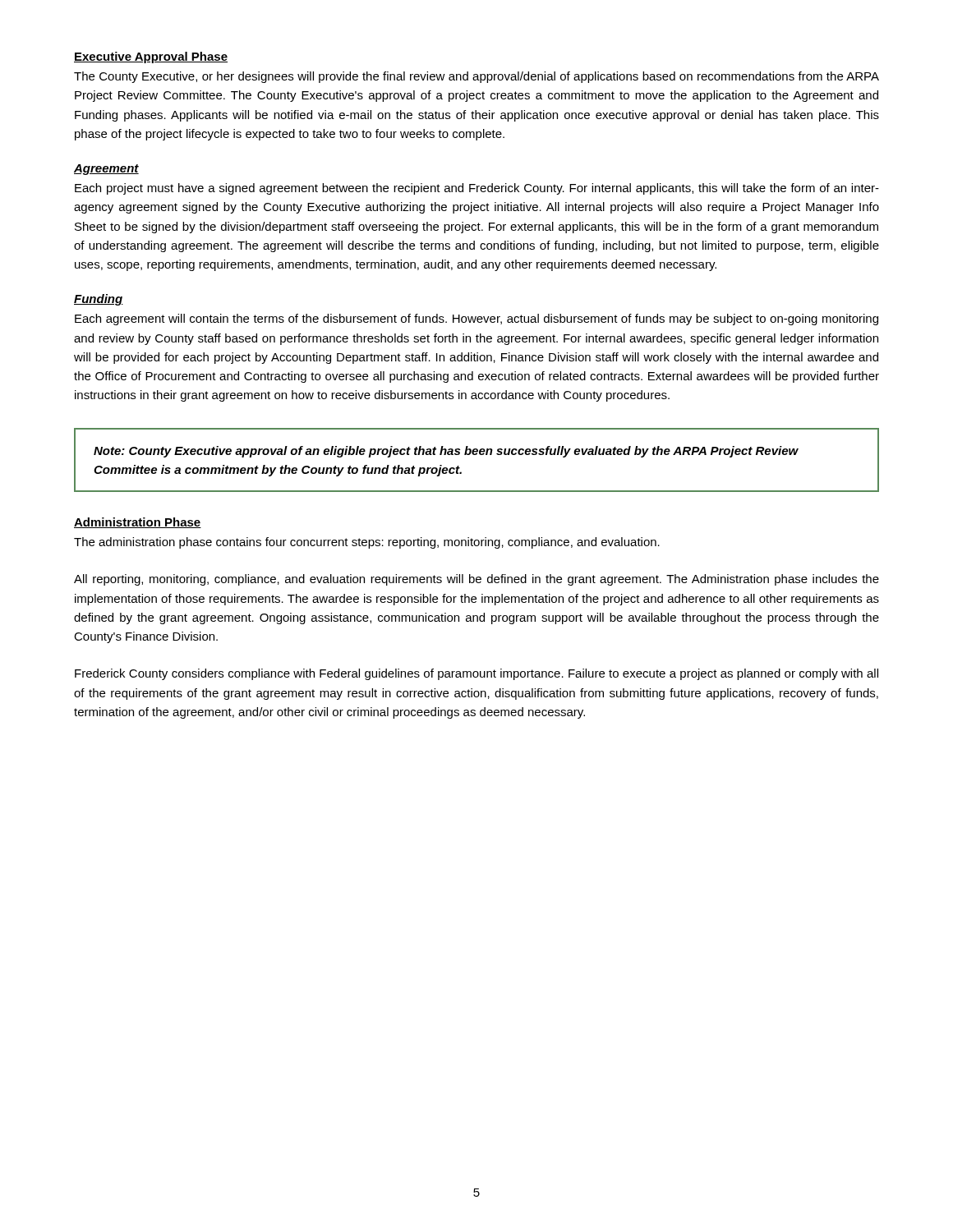Viewport: 953px width, 1232px height.
Task: Click the passage that begins "The administration phase contains four"
Action: (367, 542)
